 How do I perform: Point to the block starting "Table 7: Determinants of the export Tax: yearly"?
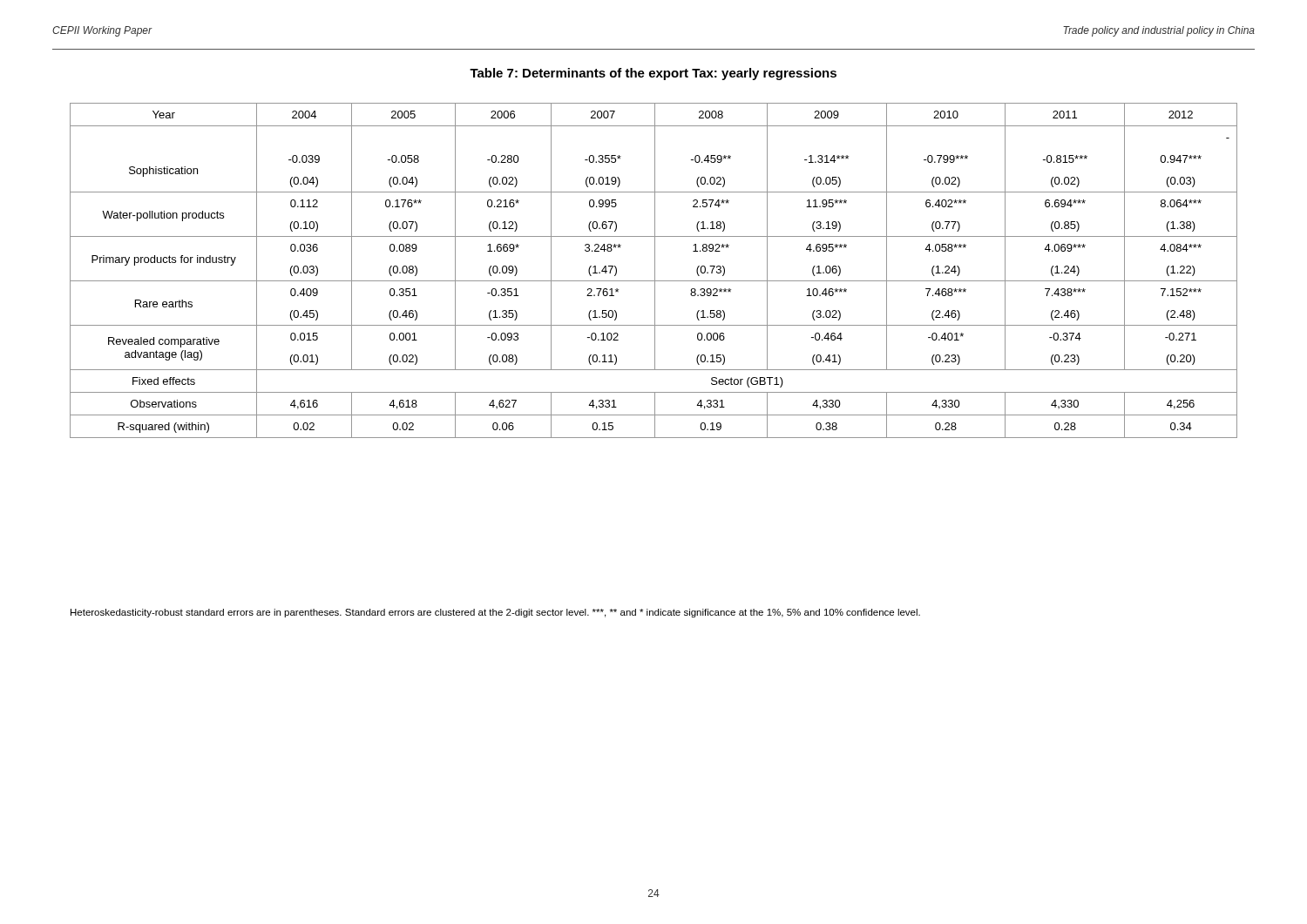(x=654, y=73)
